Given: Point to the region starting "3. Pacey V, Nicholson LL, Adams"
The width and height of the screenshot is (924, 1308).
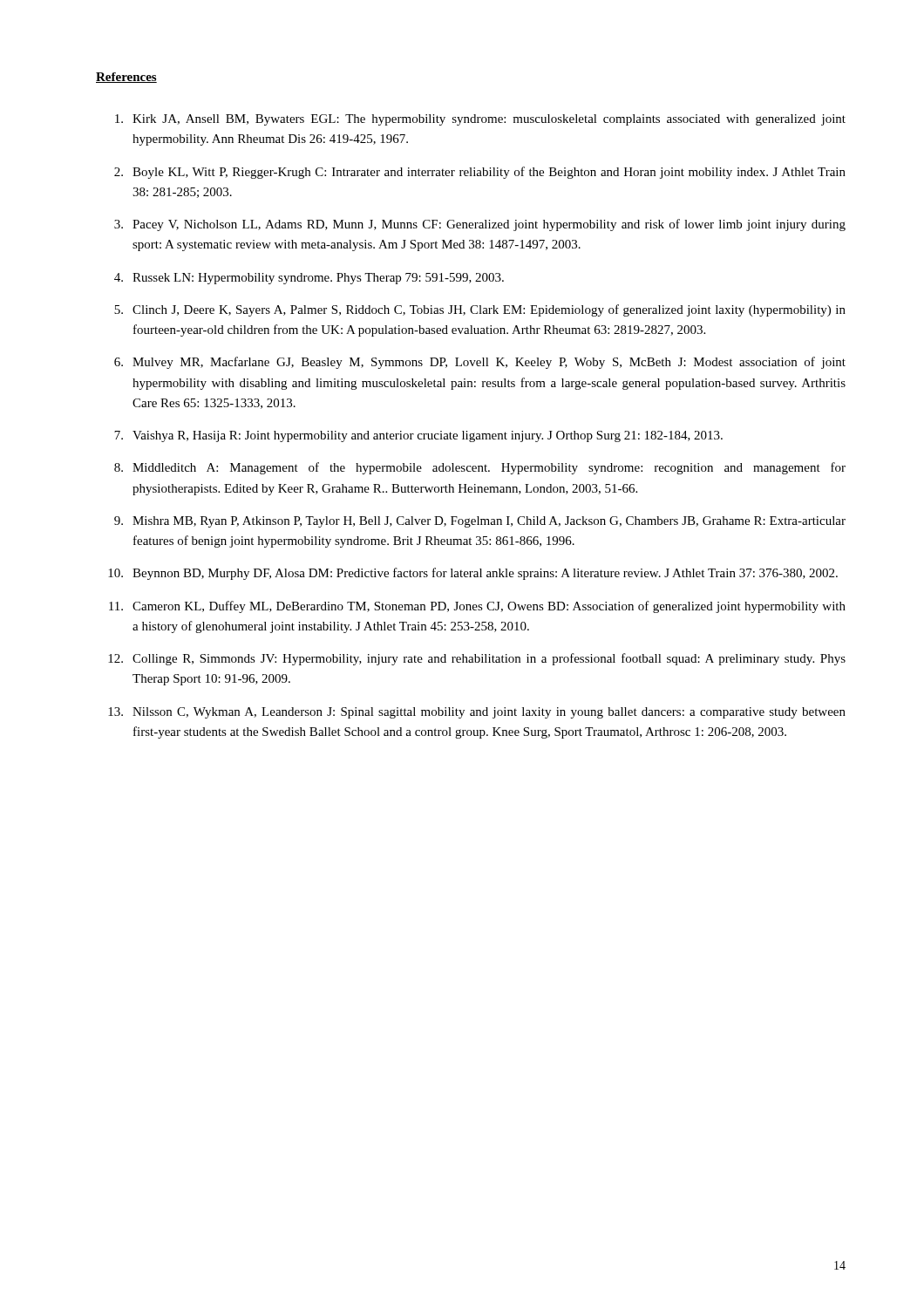Looking at the screenshot, I should coord(471,235).
